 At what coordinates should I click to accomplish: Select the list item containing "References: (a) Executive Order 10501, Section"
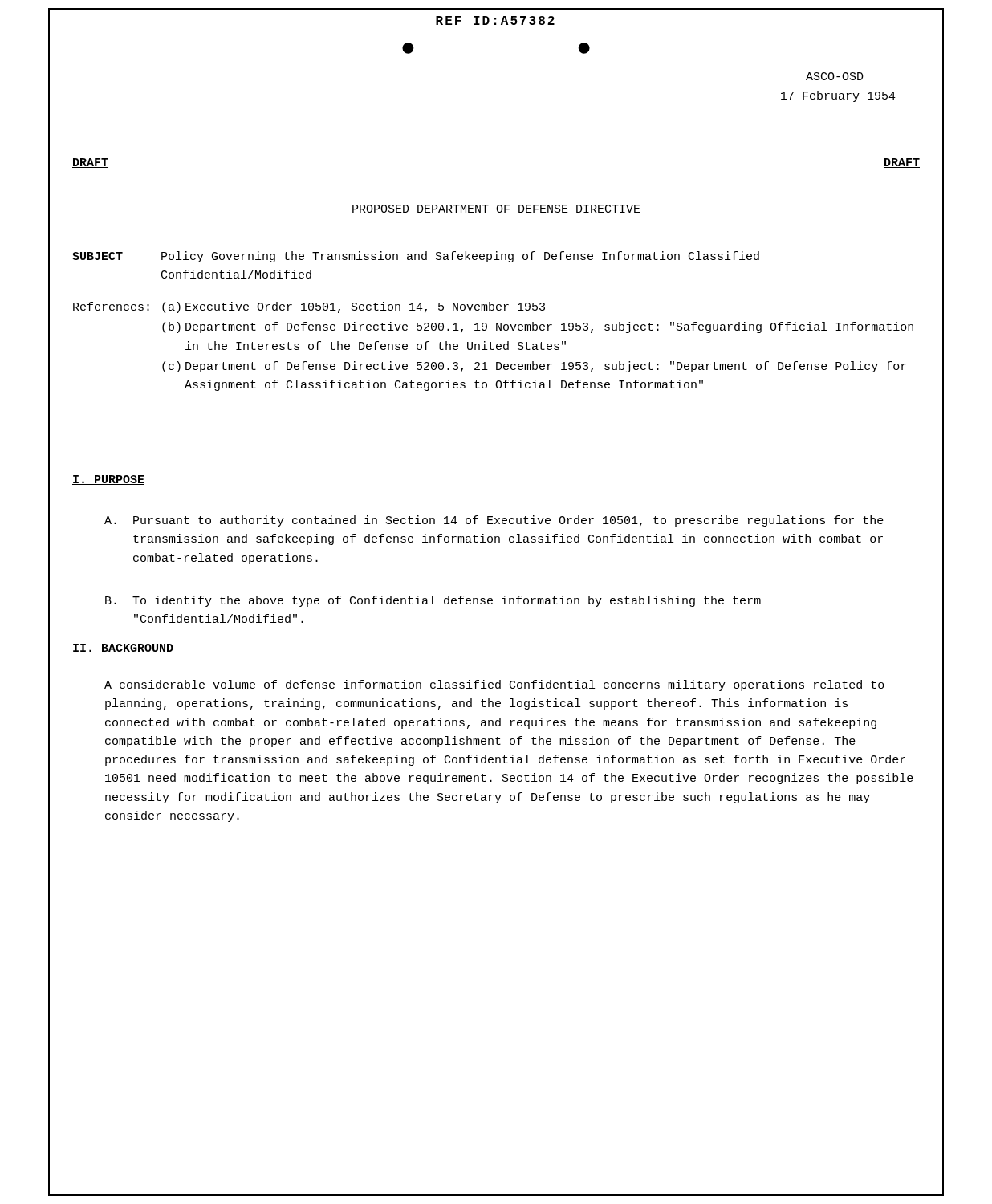tap(496, 348)
